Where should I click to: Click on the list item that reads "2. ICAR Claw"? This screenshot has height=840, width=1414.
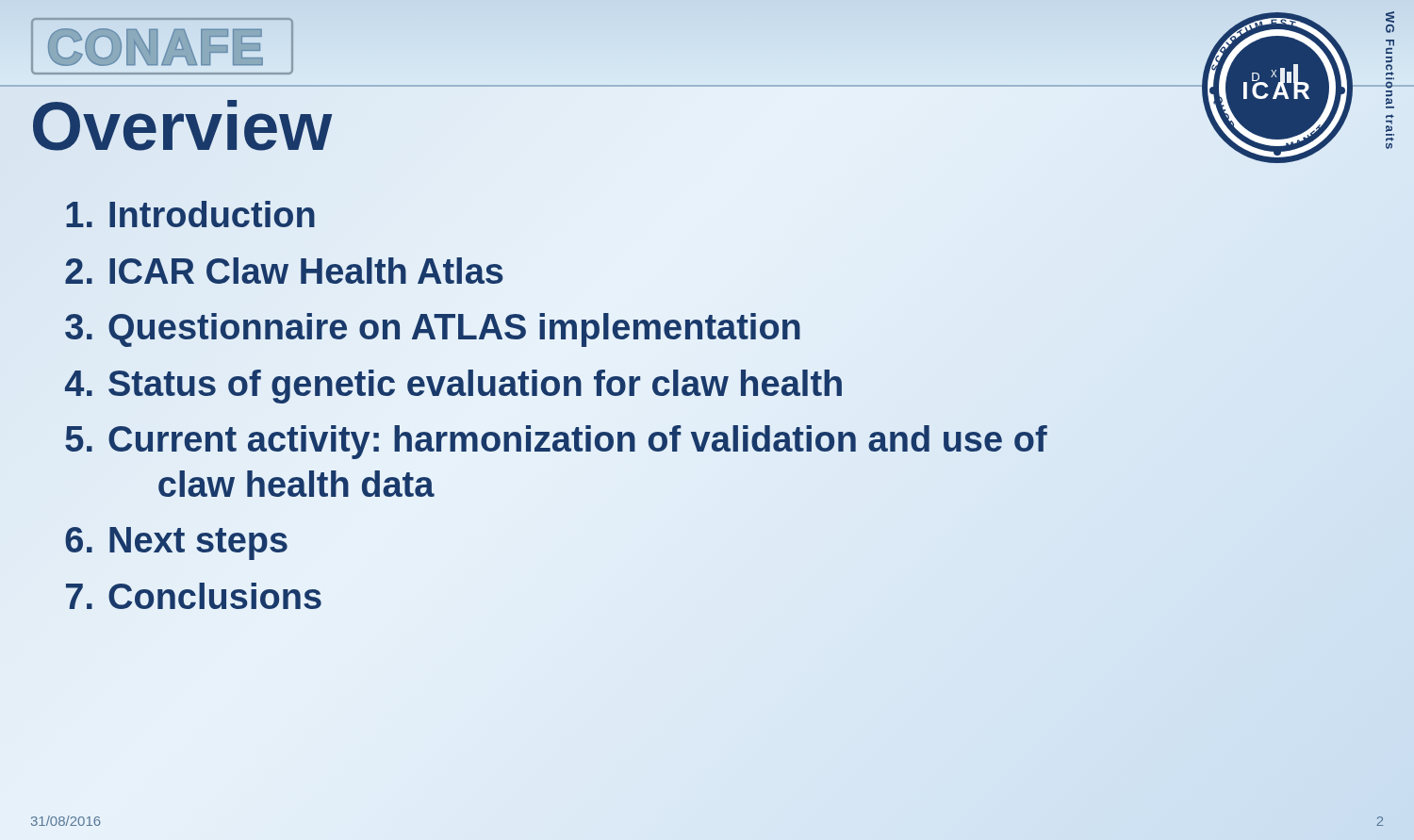click(x=267, y=272)
